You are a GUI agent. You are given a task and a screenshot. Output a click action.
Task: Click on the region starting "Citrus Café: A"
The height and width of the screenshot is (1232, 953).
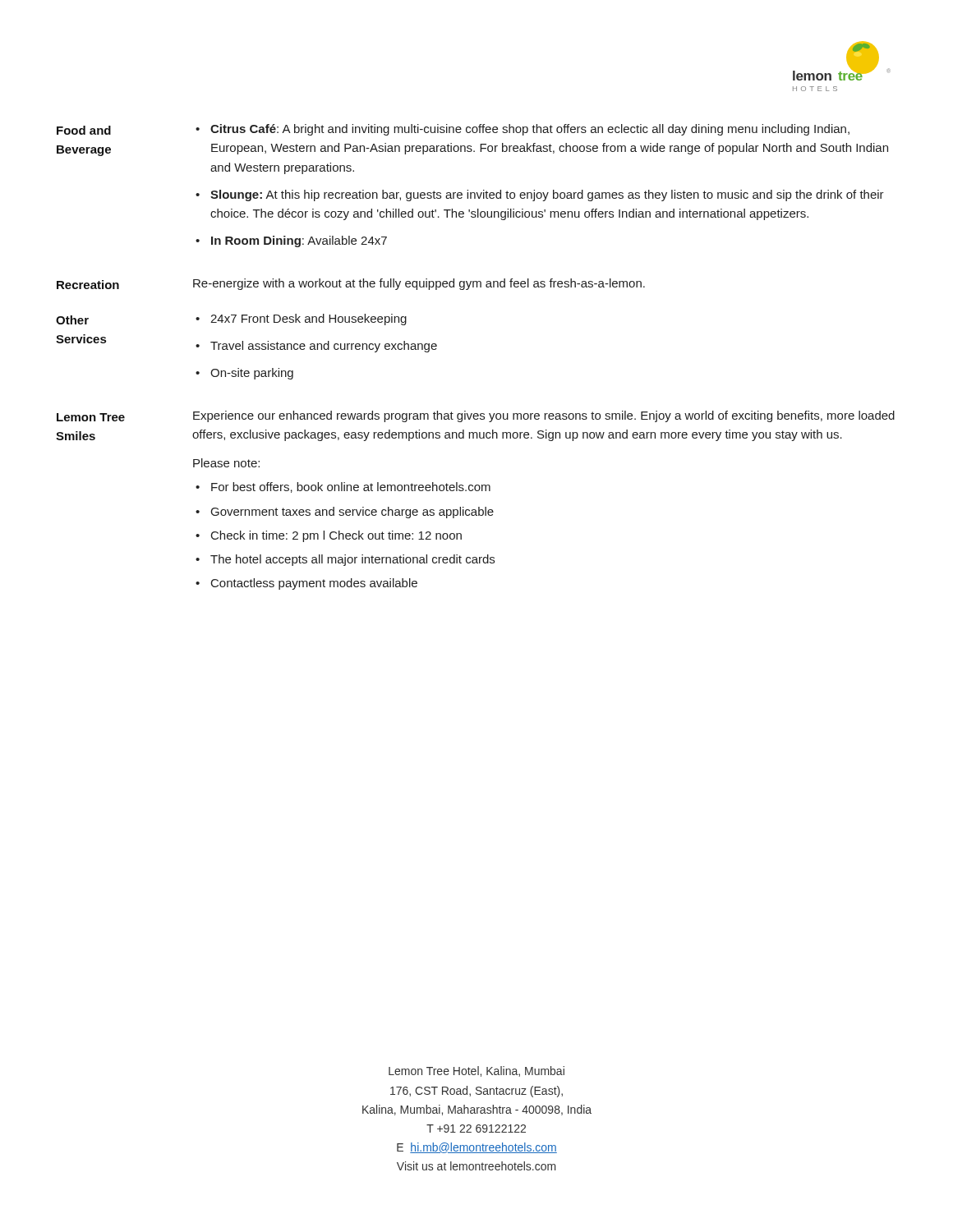coord(550,148)
